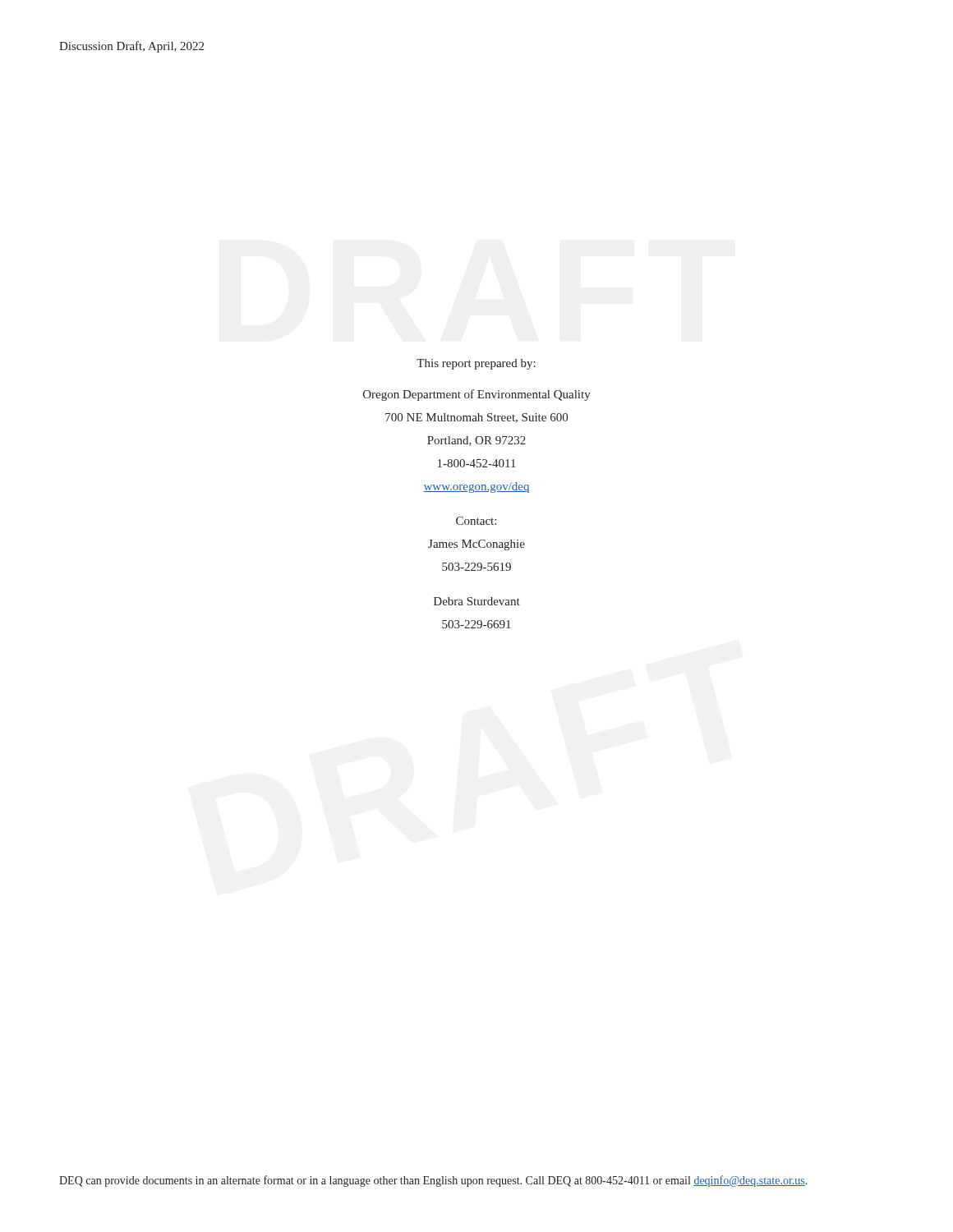The width and height of the screenshot is (953, 1232).
Task: Find the text block starting "Contact: James McConaghie 503-229-5619"
Action: pyautogui.click(x=476, y=544)
